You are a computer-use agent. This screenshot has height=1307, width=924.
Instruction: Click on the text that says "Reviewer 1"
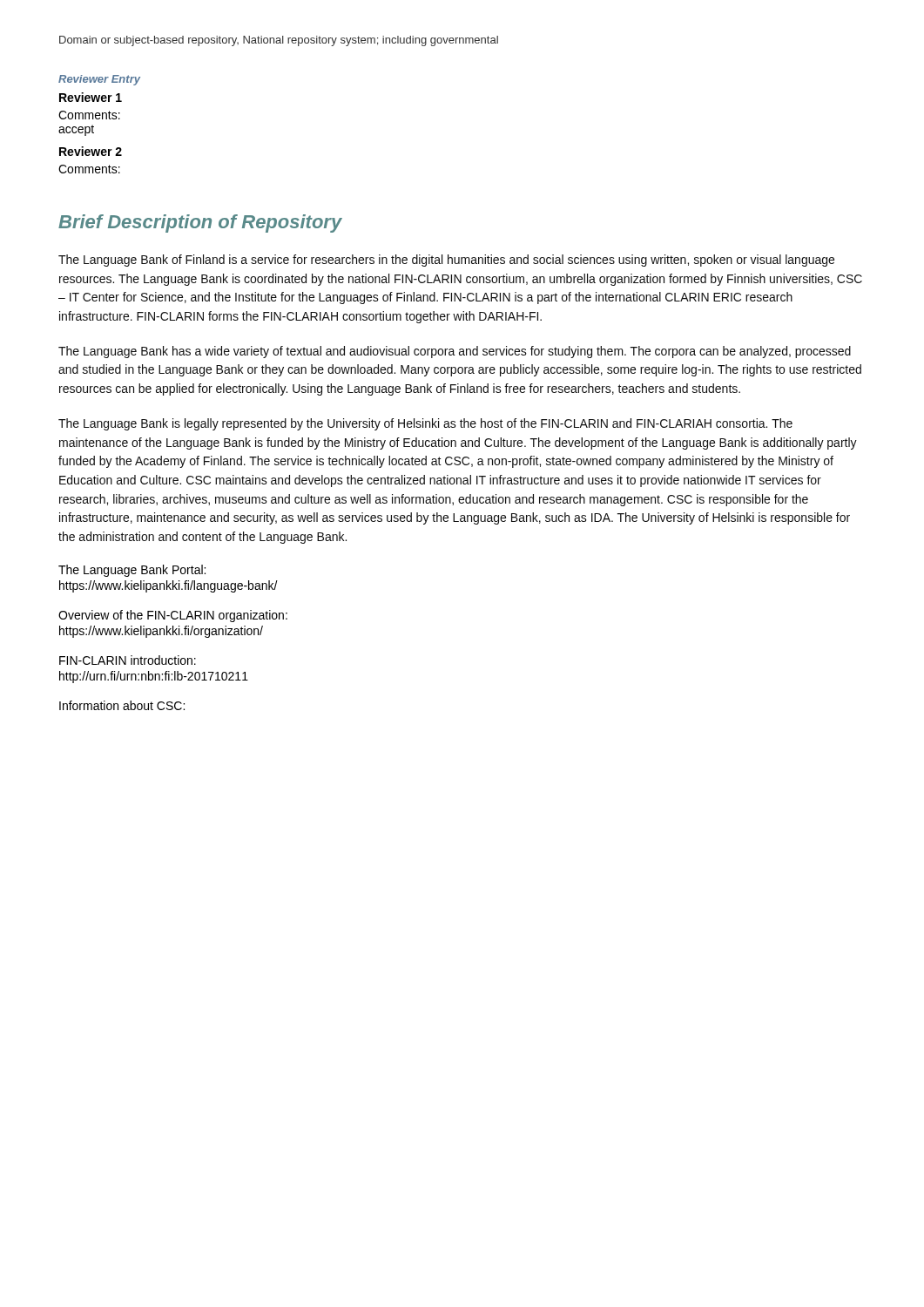click(x=90, y=98)
